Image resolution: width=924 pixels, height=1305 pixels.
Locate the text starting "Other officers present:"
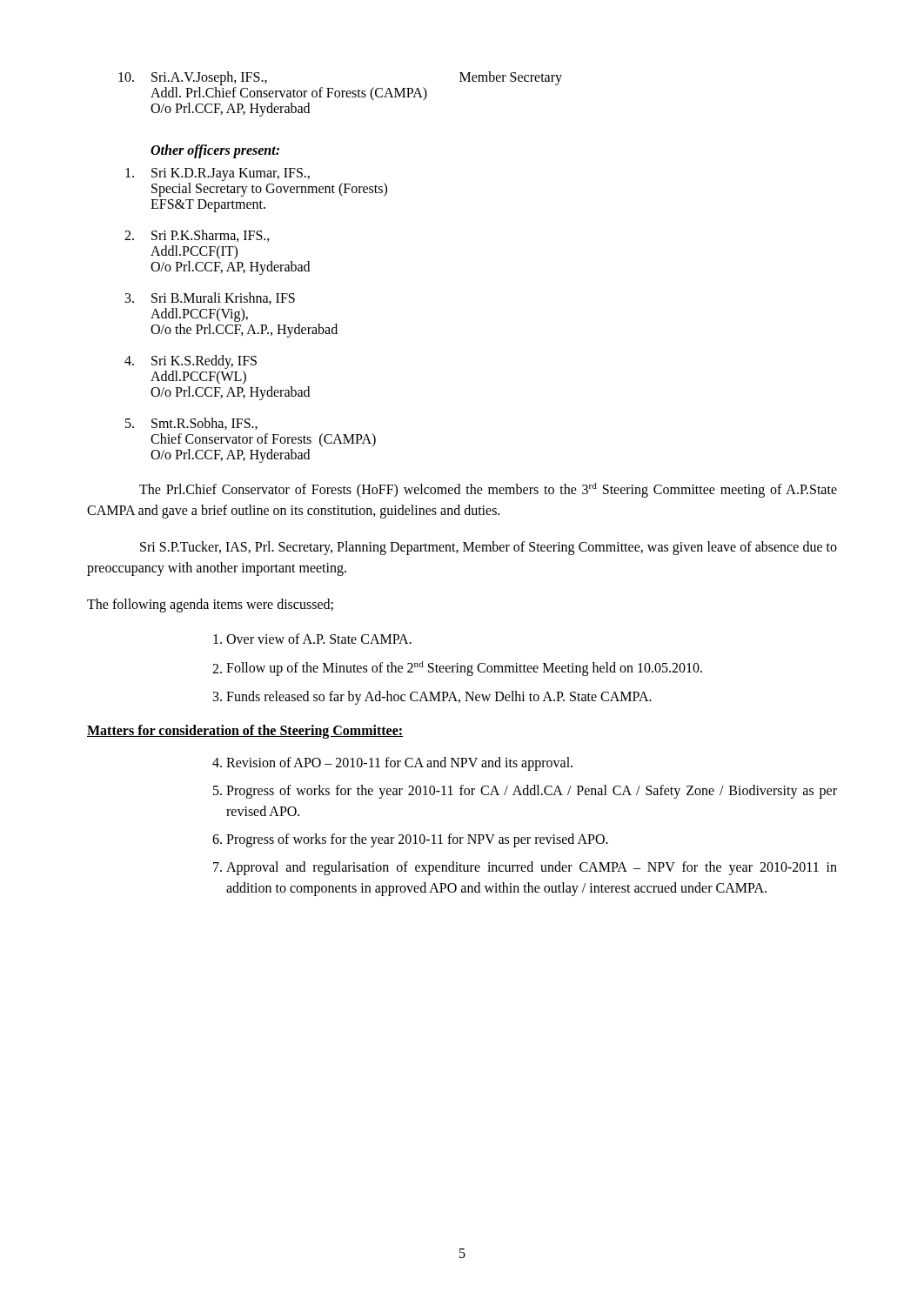(215, 150)
